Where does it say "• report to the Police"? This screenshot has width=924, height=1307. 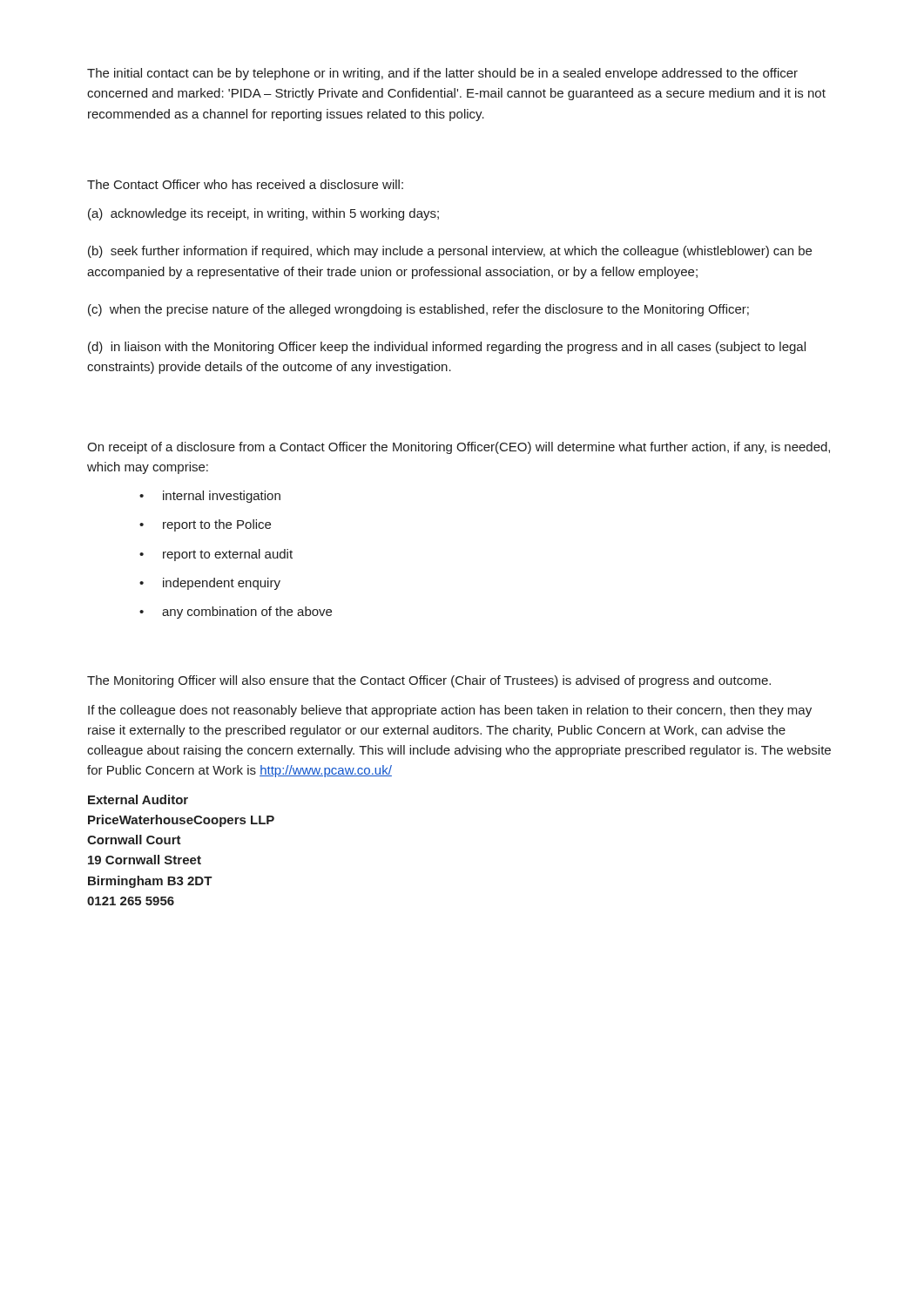click(205, 524)
